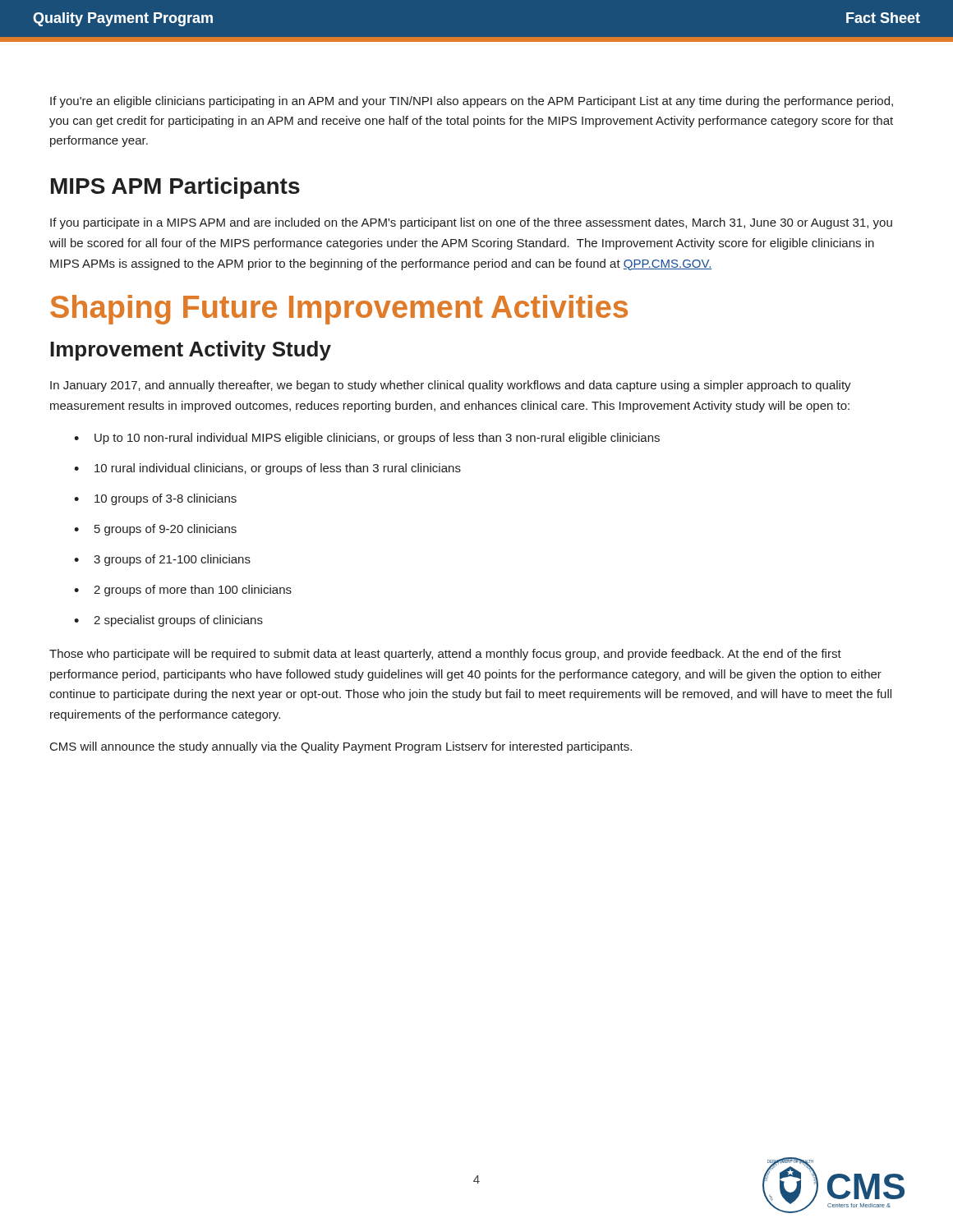The width and height of the screenshot is (953, 1232).
Task: Click the title
Action: (339, 308)
